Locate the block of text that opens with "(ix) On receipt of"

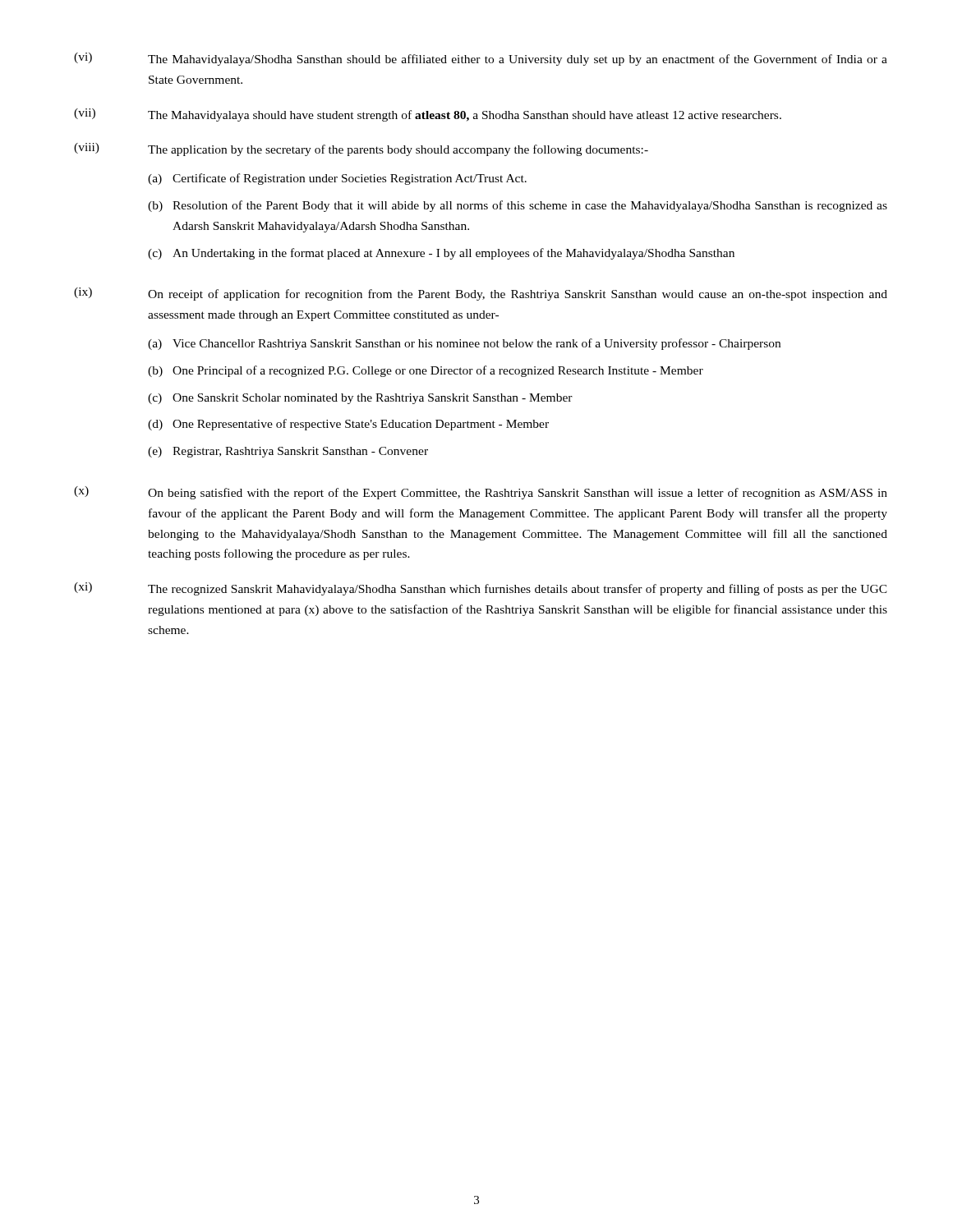point(481,376)
